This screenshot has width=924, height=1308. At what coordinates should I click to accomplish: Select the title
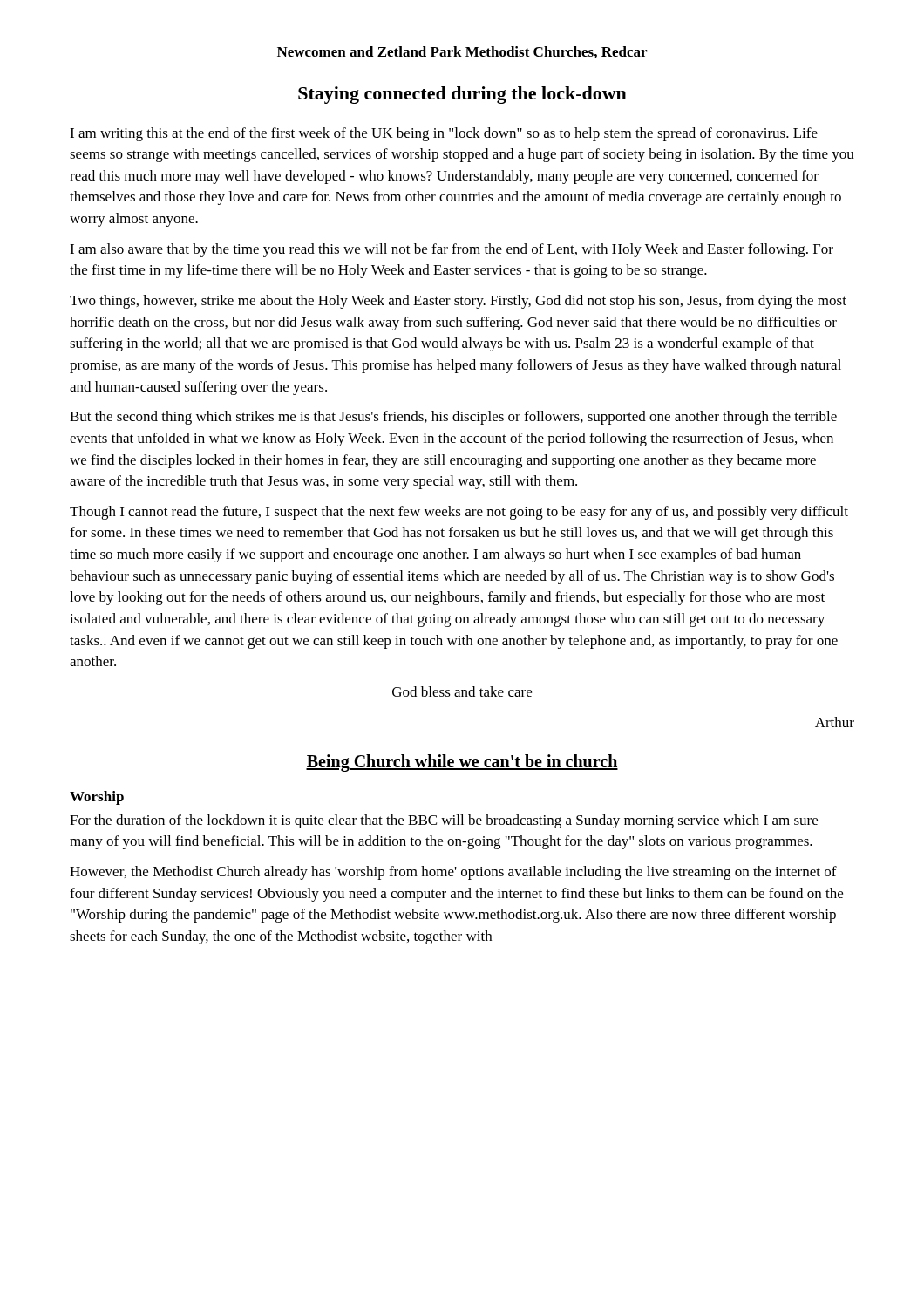462,93
